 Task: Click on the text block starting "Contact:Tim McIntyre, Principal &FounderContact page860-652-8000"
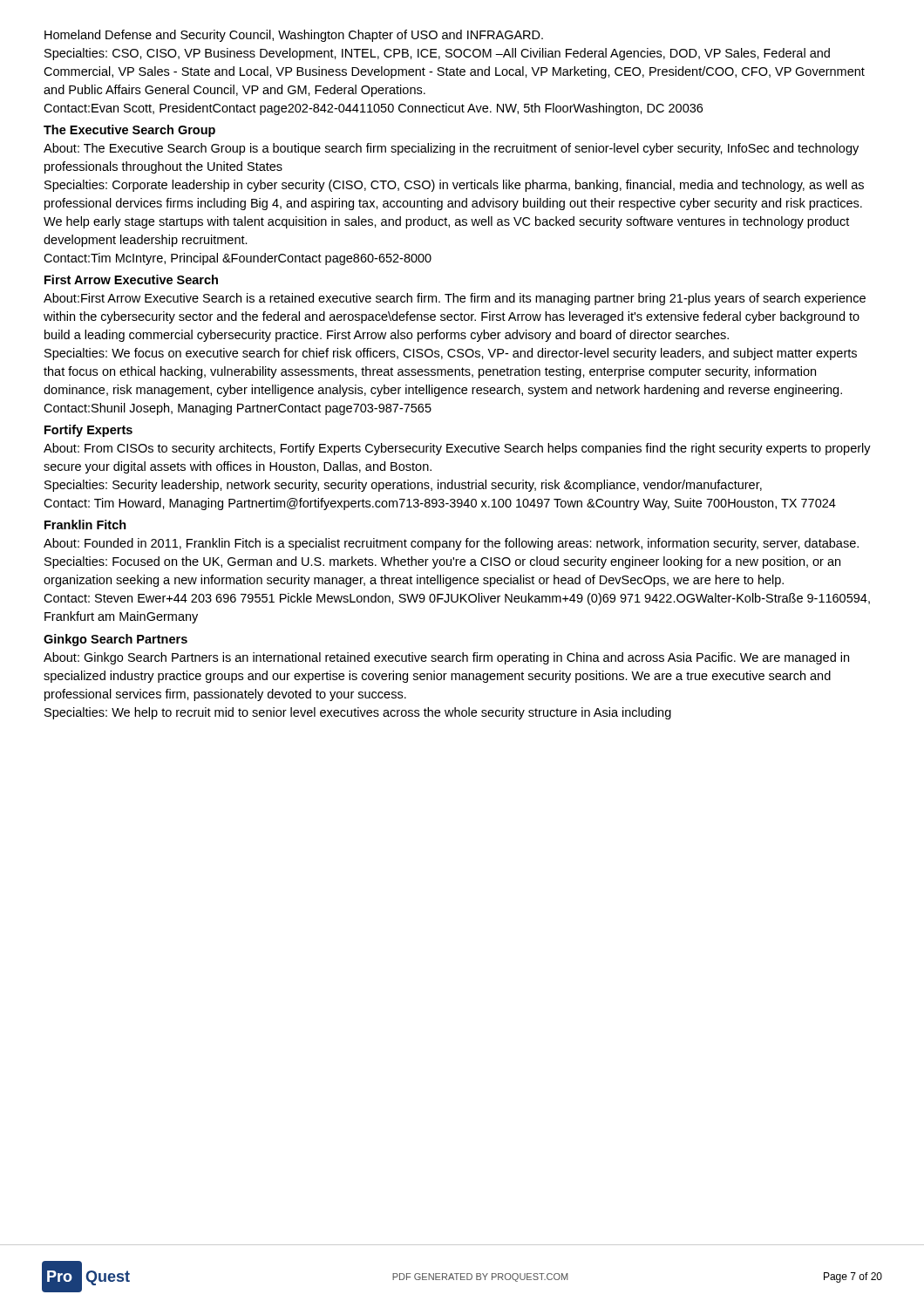click(238, 258)
